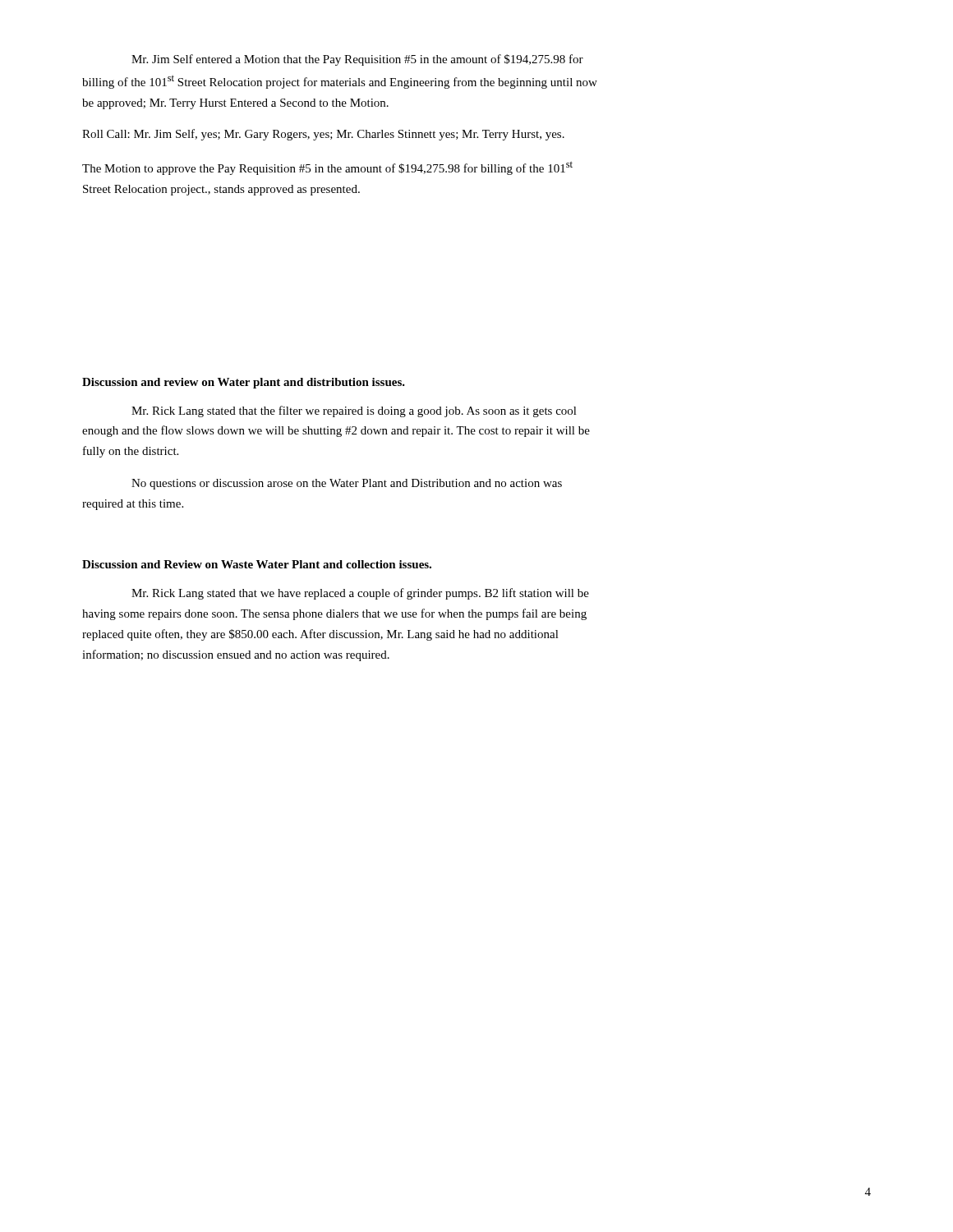Click on the passage starting "Mr. Jim Self entered a"
The width and height of the screenshot is (953, 1232).
(x=476, y=79)
